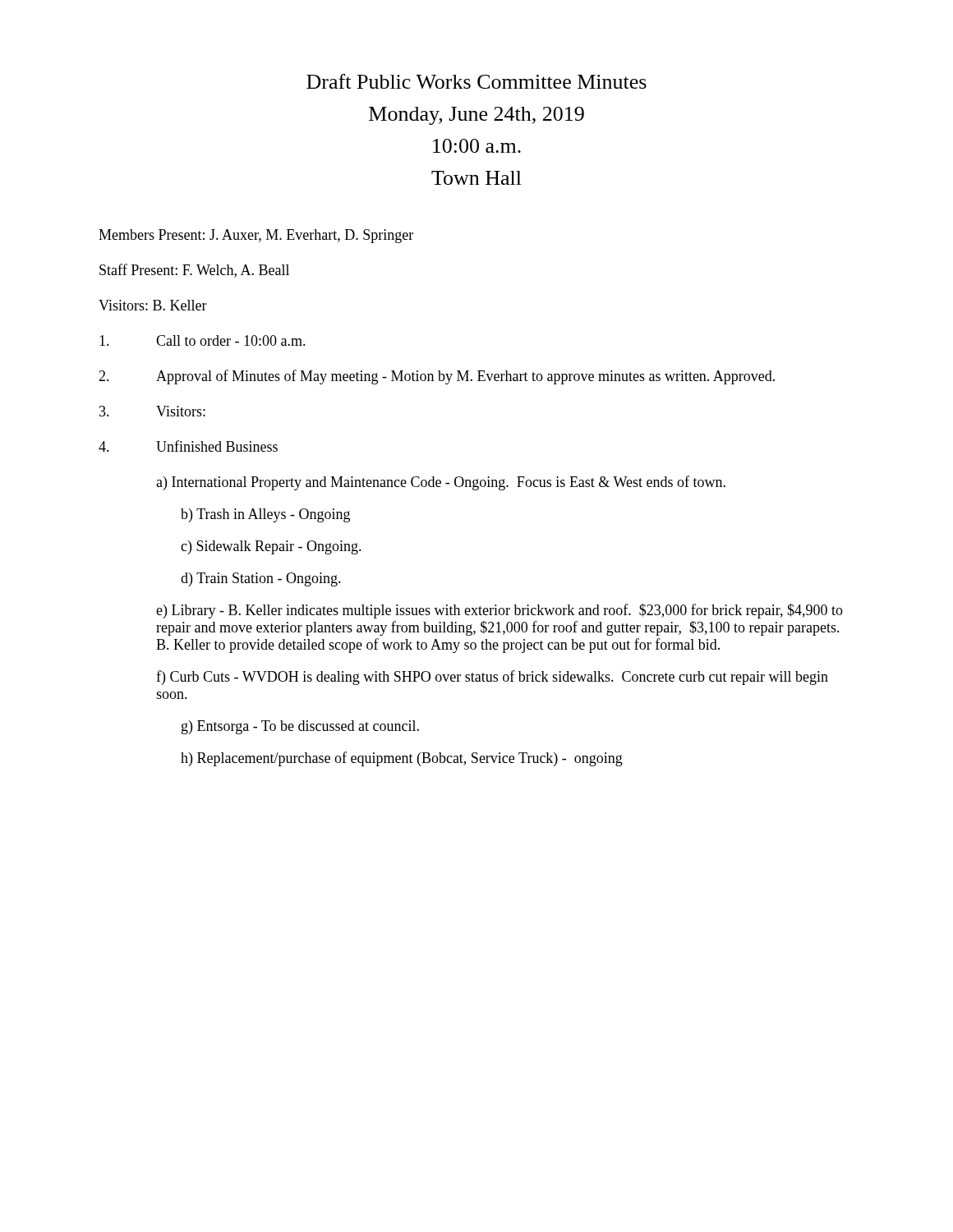Locate the text "c) Sidewalk Repair - Ongoing."
Image resolution: width=953 pixels, height=1232 pixels.
point(271,546)
